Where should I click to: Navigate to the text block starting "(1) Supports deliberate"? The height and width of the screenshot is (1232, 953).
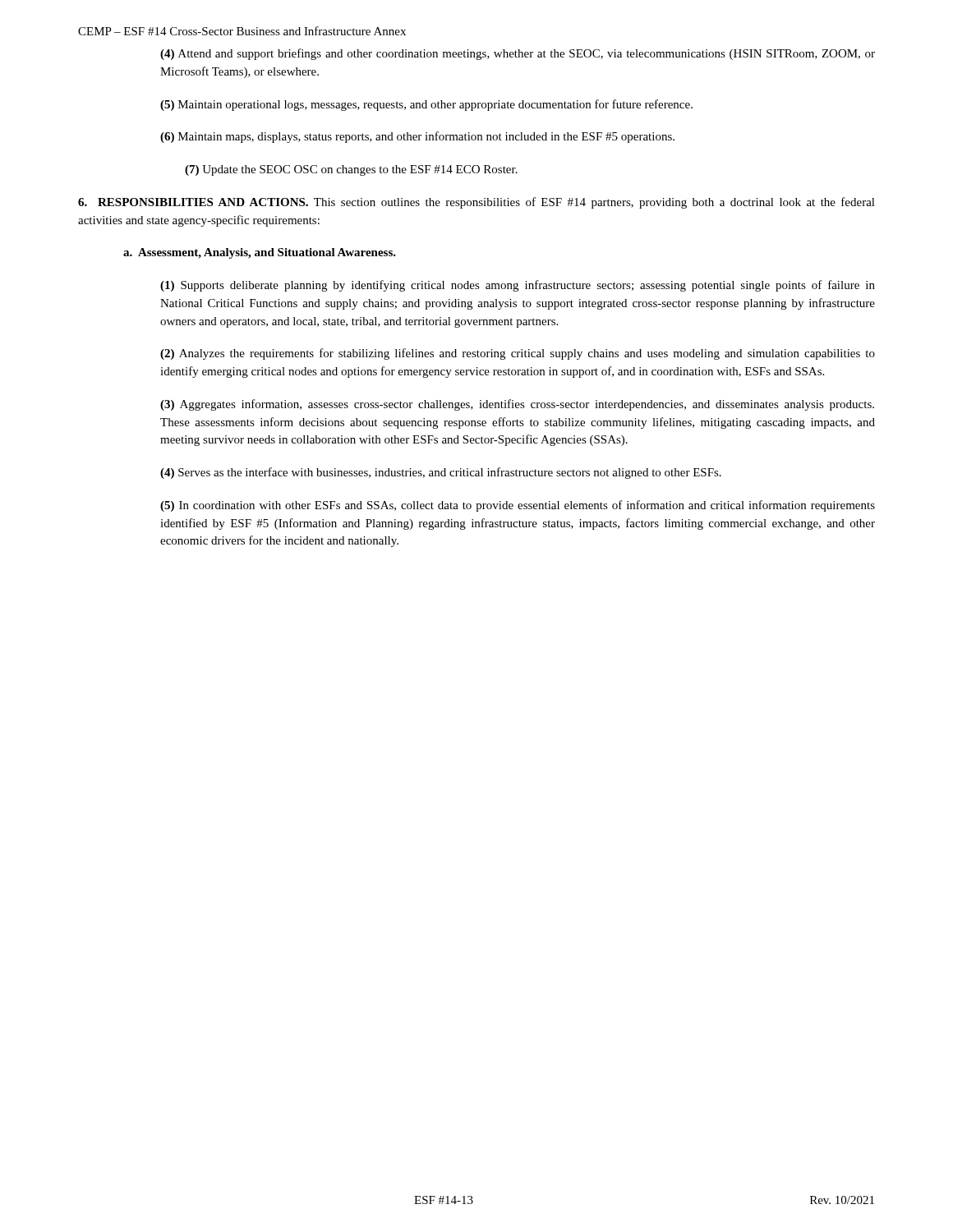(518, 303)
